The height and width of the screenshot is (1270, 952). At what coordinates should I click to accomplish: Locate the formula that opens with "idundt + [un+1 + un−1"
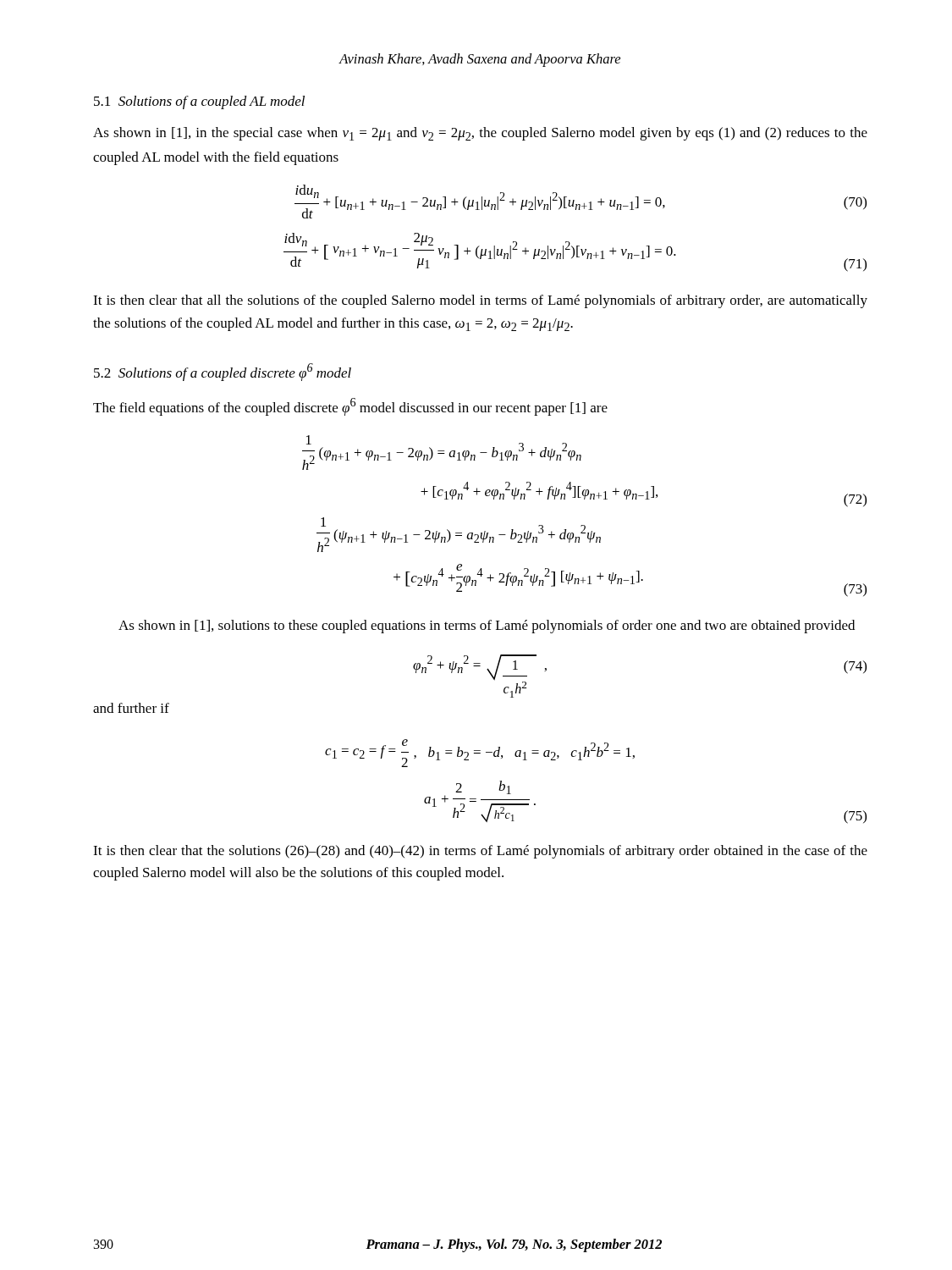[x=581, y=202]
